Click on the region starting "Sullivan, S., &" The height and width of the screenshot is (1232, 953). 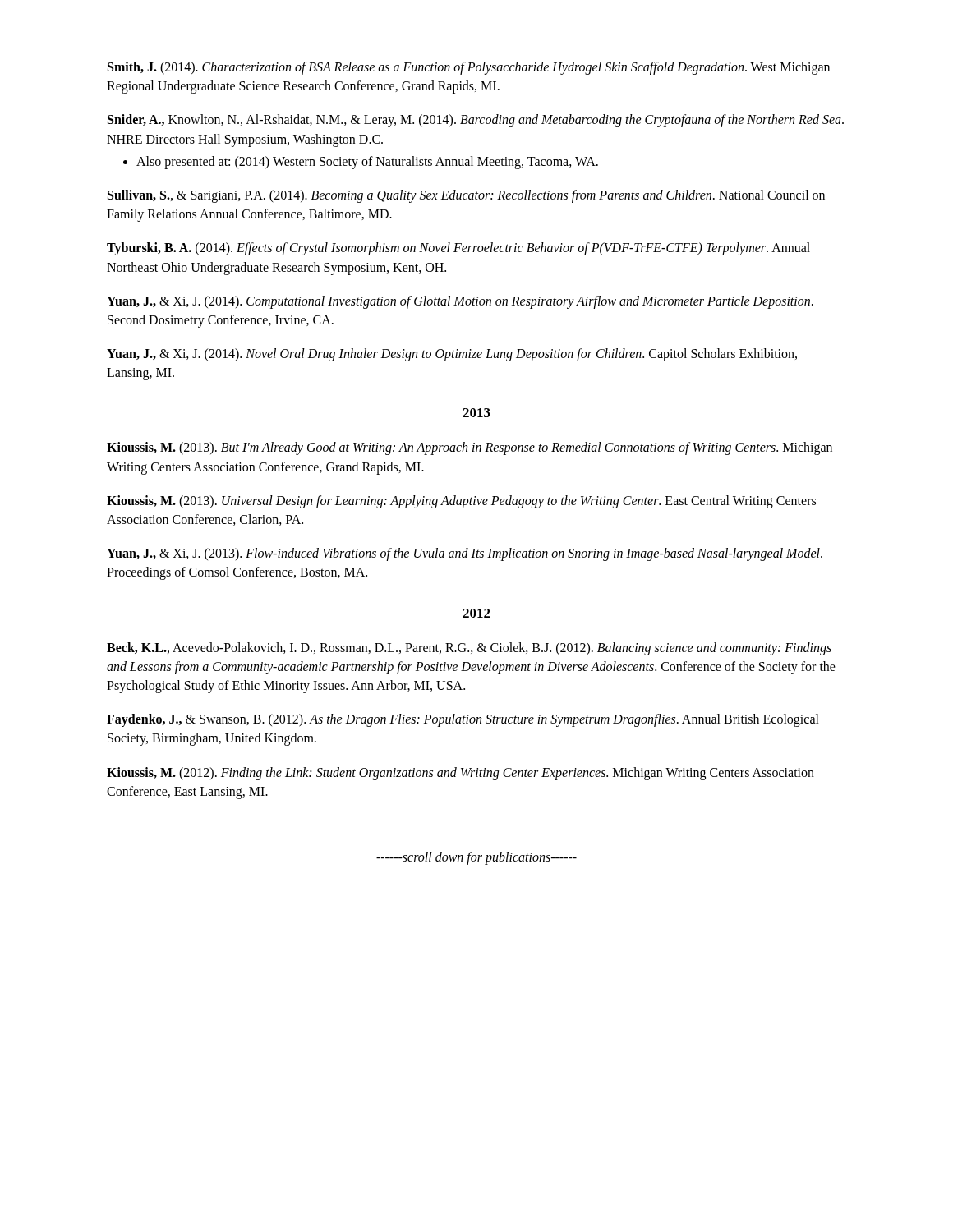476,205
